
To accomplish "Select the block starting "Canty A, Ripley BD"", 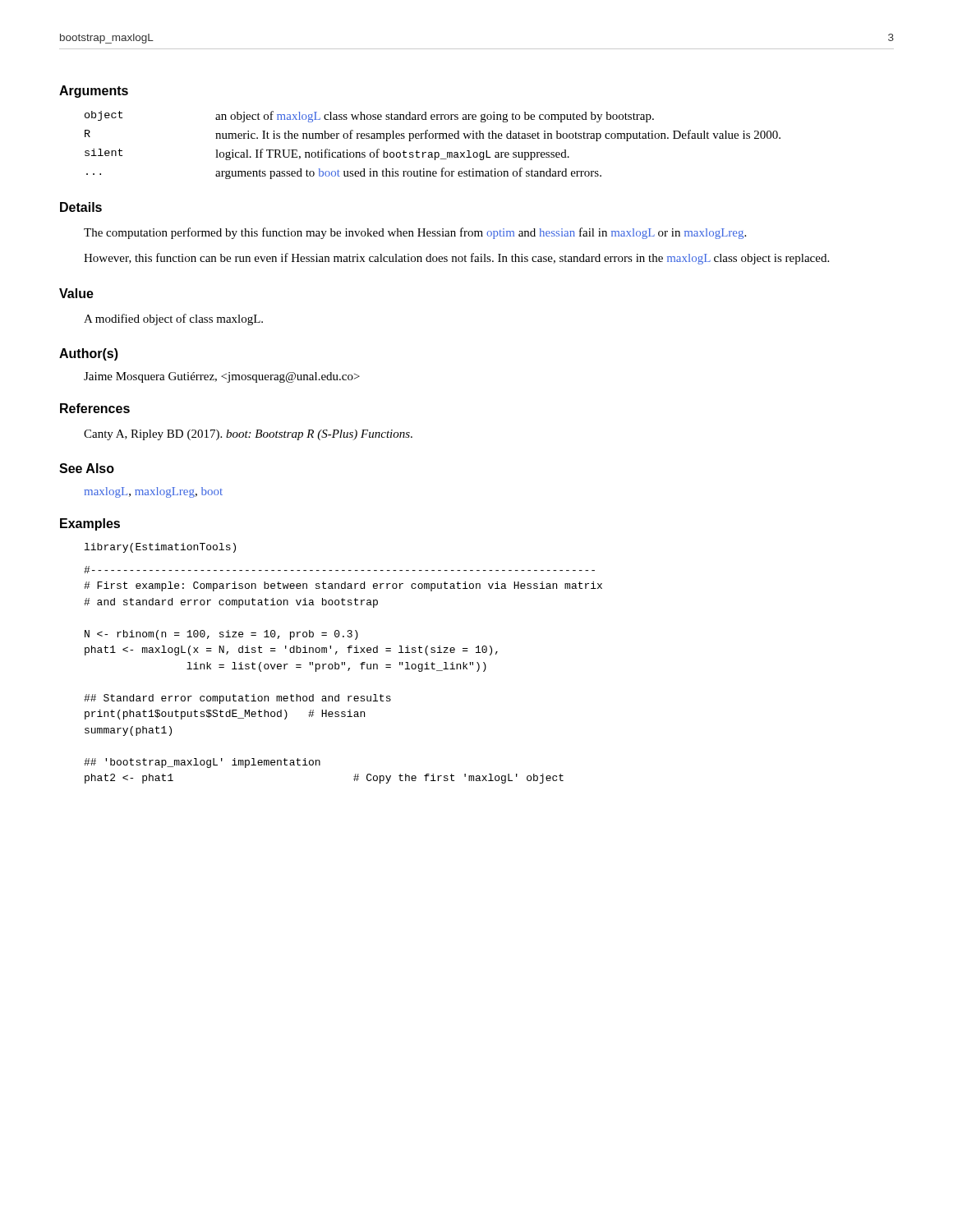I will click(248, 433).
